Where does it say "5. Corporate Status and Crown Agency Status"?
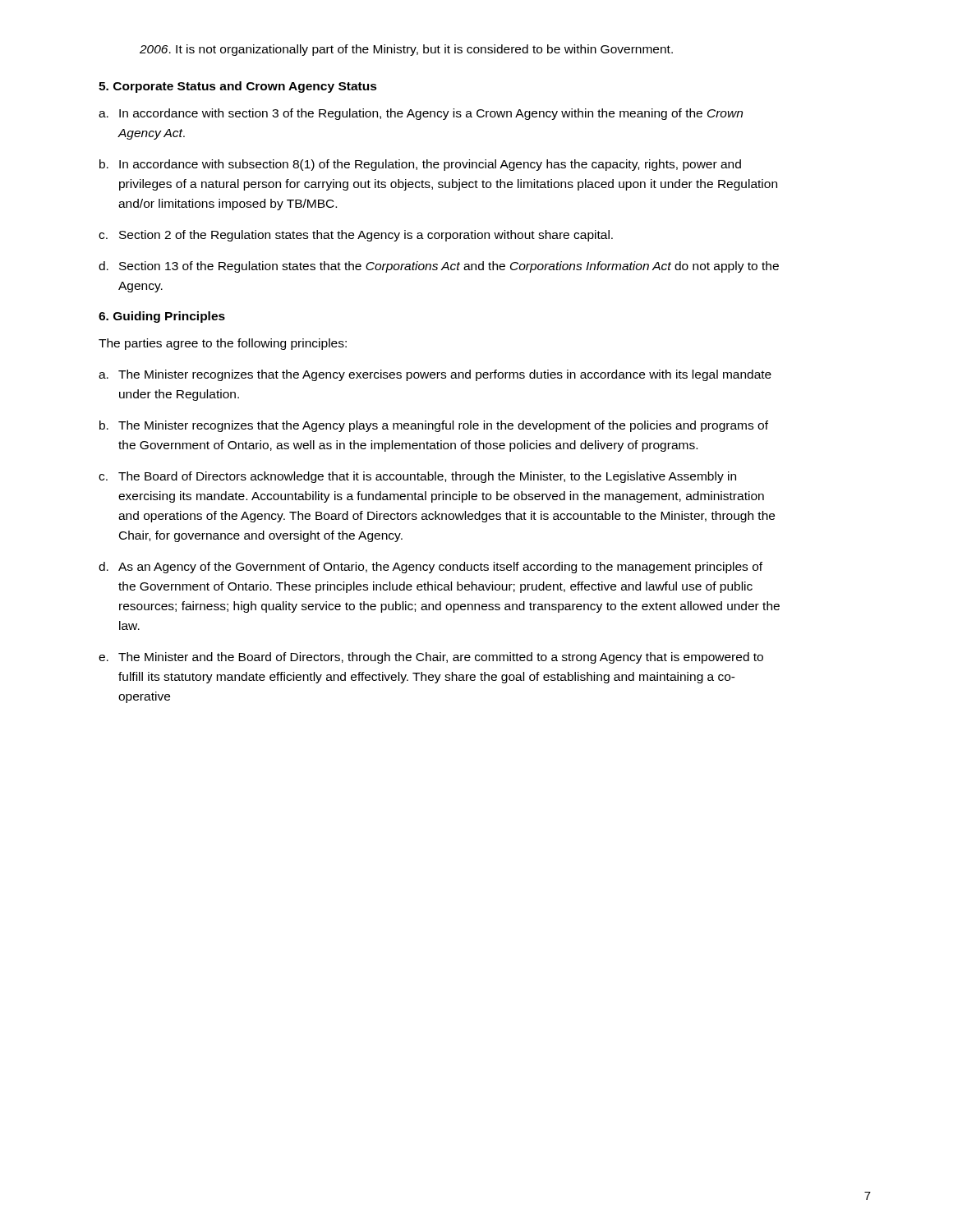The height and width of the screenshot is (1232, 953). coord(238,86)
